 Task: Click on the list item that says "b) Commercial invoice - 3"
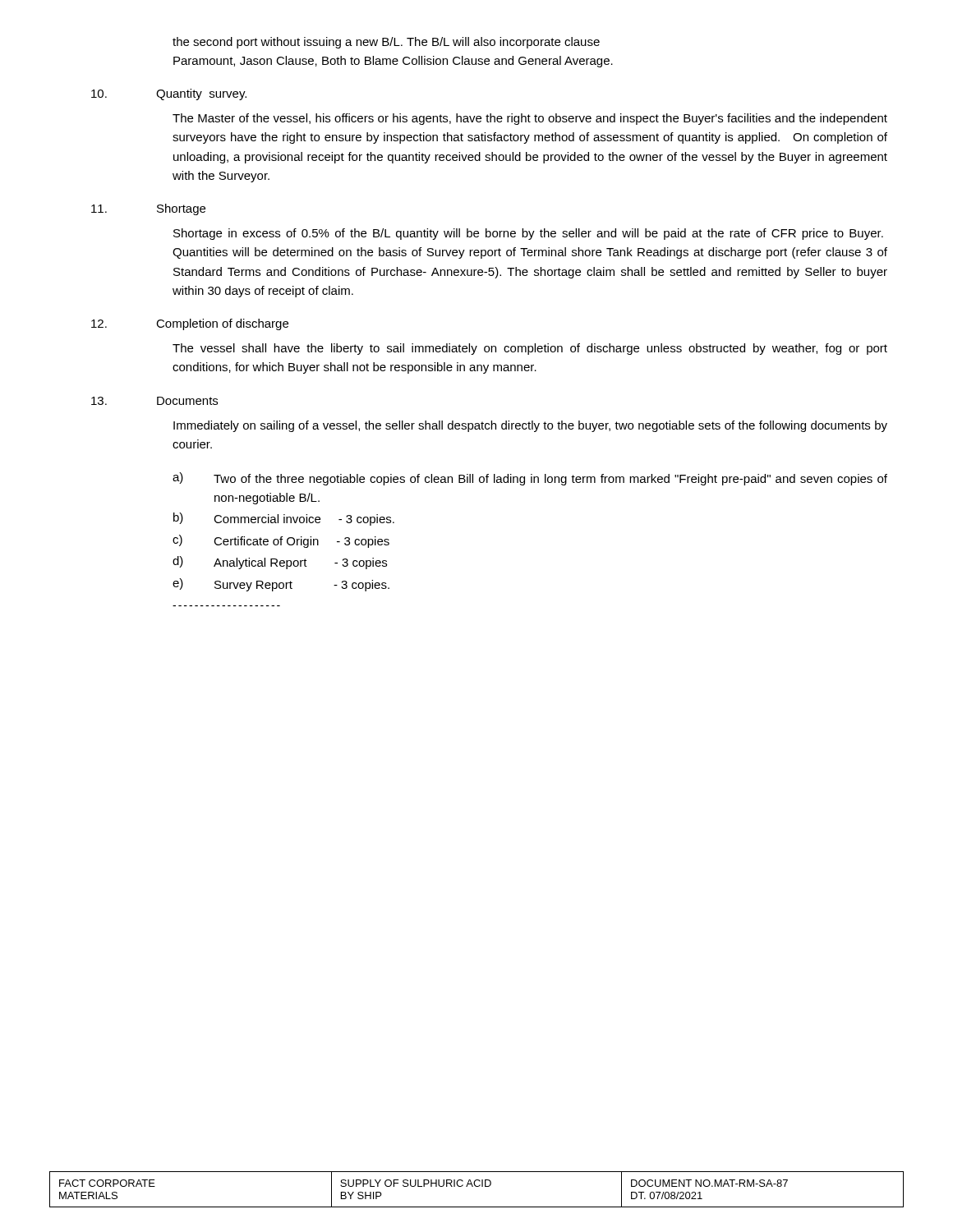pyautogui.click(x=284, y=519)
